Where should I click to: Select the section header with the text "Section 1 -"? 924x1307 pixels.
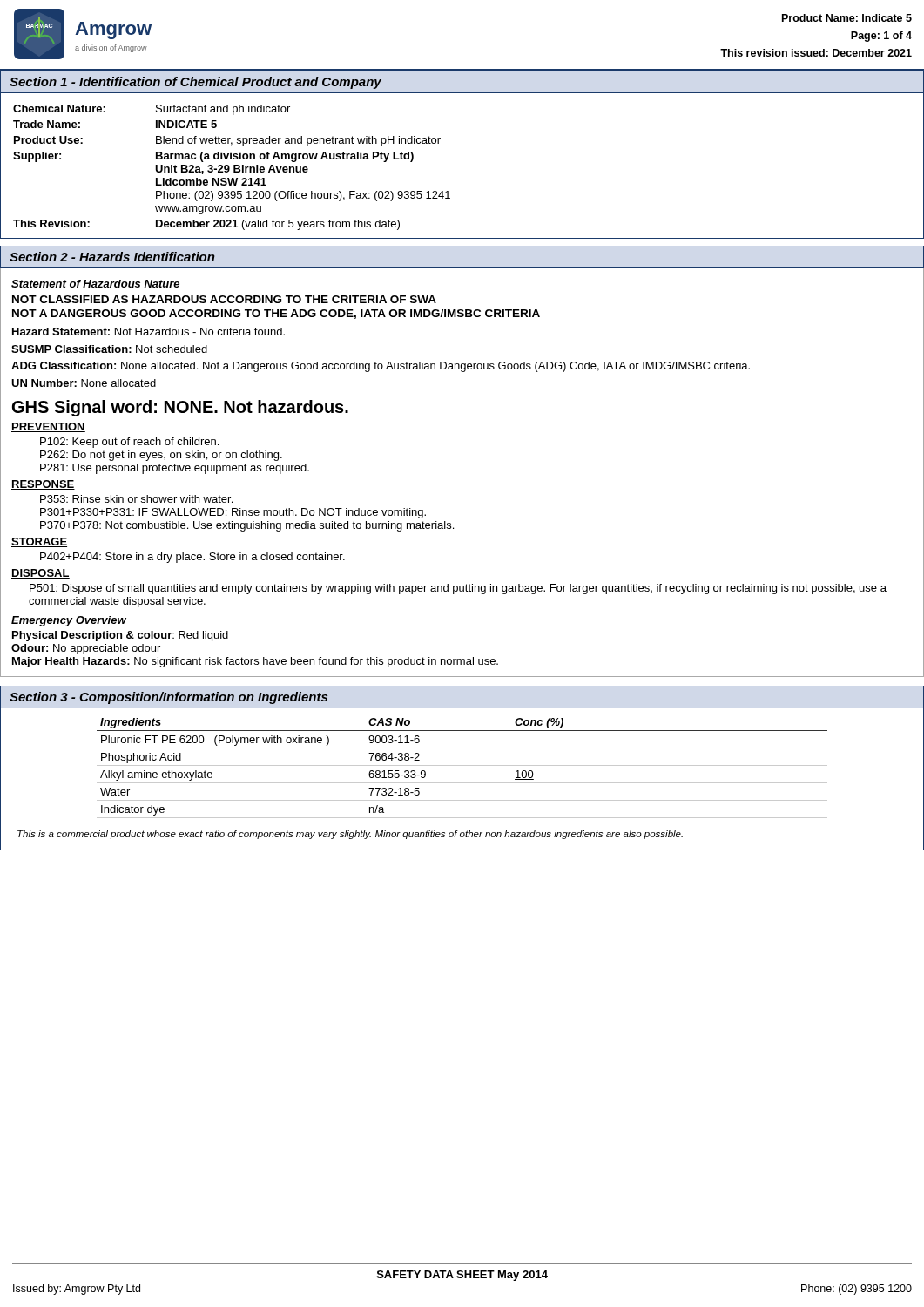click(x=195, y=81)
